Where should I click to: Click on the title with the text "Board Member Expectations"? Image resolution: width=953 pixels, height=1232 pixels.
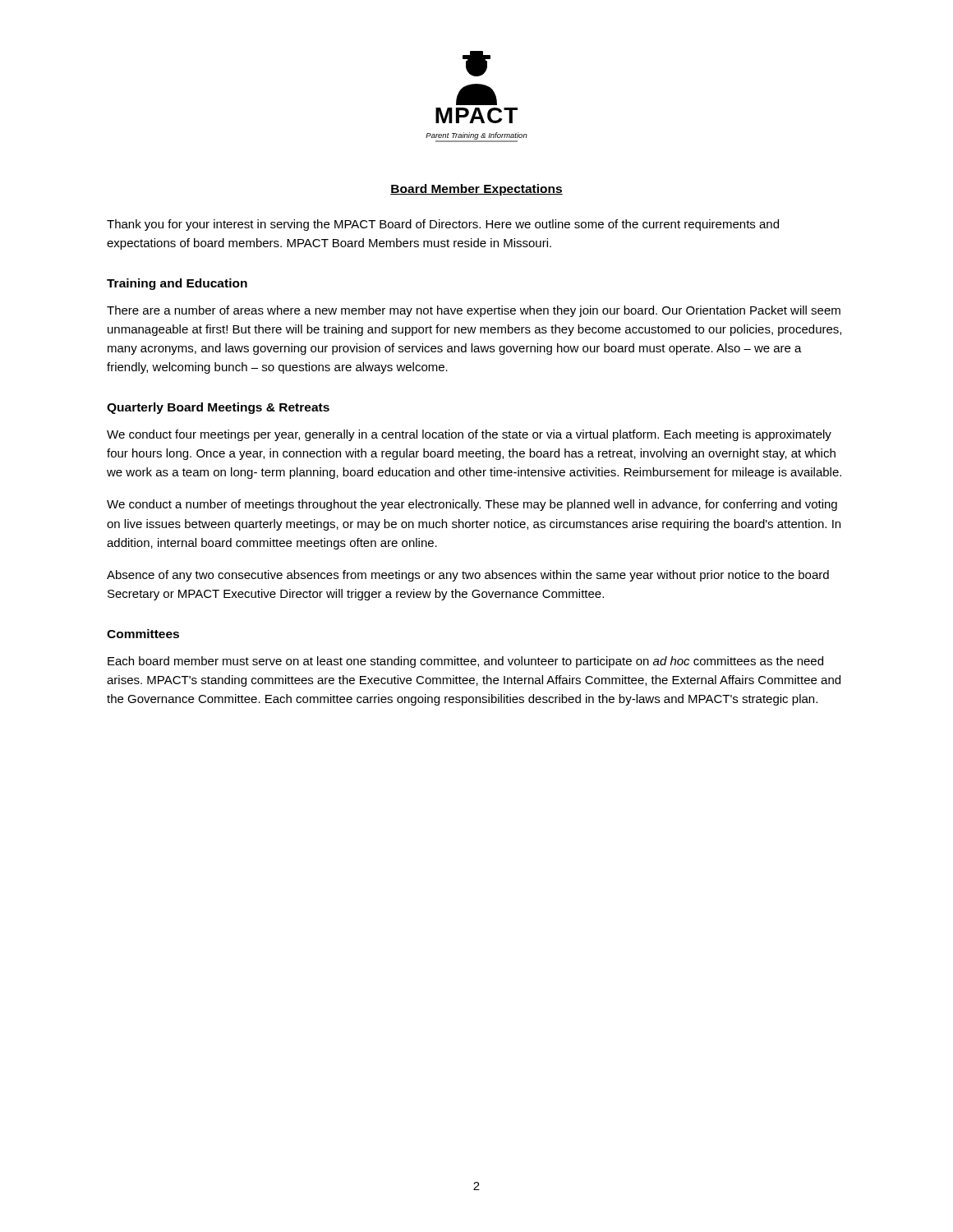pyautogui.click(x=476, y=188)
